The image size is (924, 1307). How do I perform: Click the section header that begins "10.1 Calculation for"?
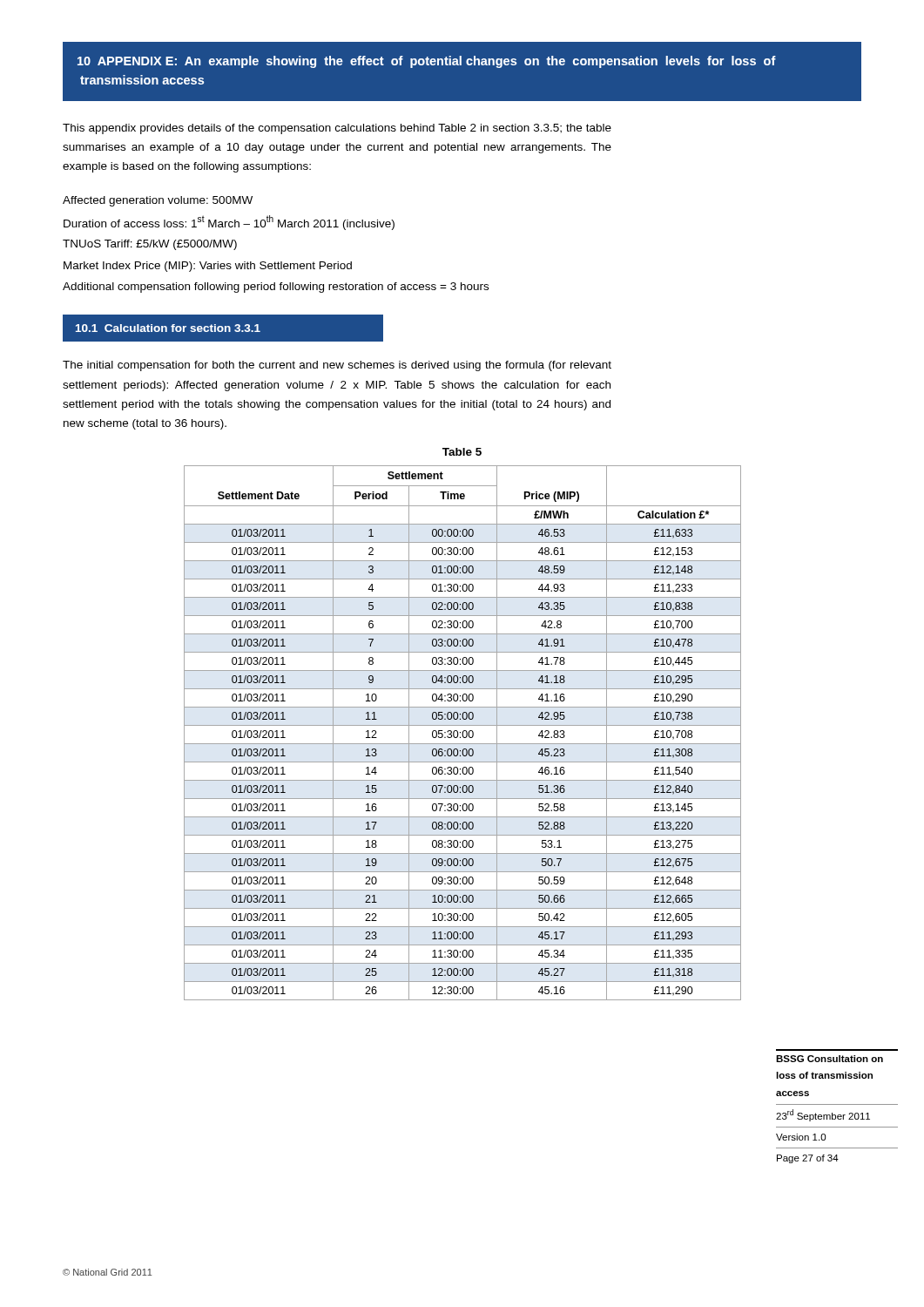[168, 328]
